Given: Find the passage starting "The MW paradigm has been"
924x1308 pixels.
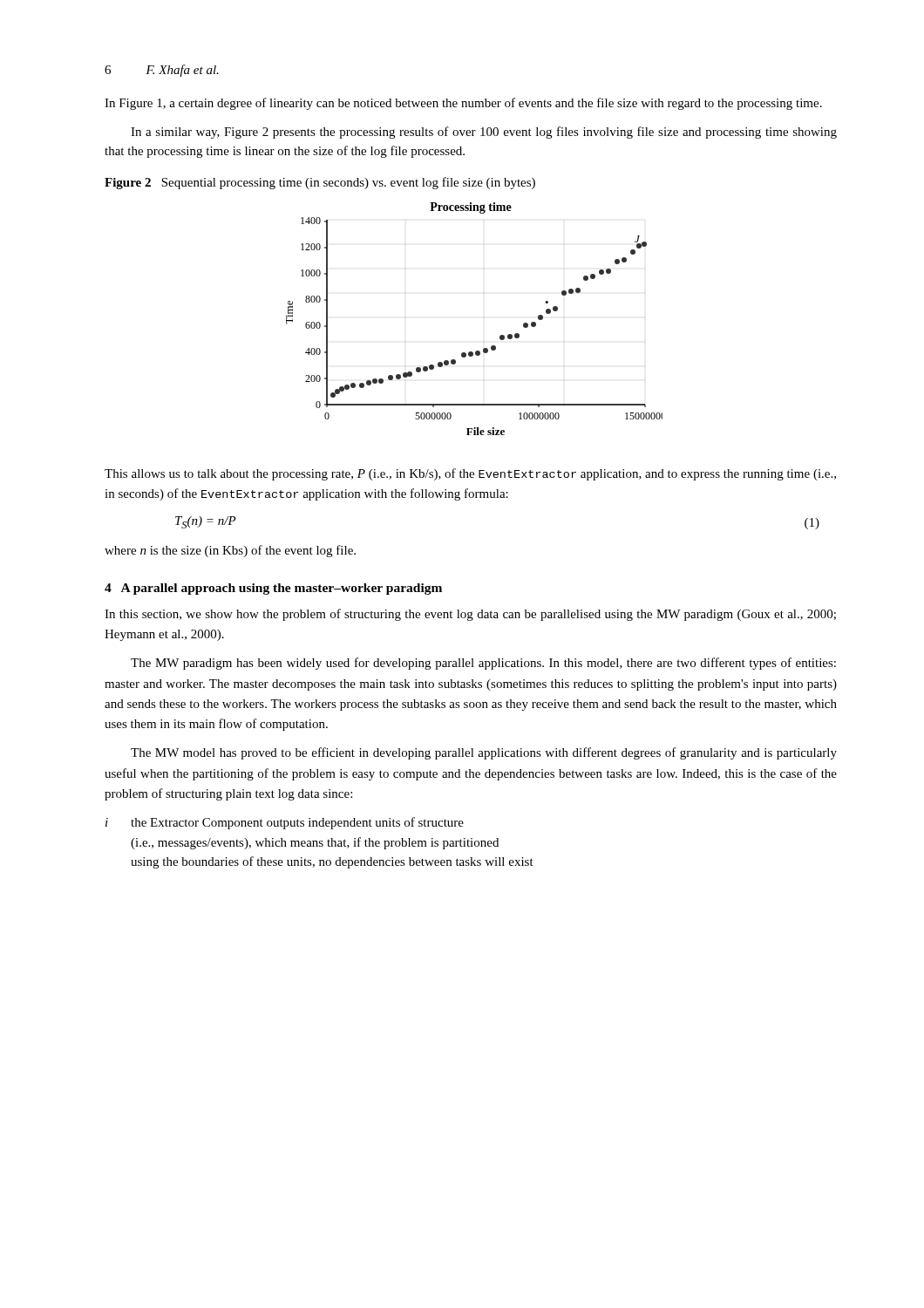Looking at the screenshot, I should pyautogui.click(x=471, y=694).
